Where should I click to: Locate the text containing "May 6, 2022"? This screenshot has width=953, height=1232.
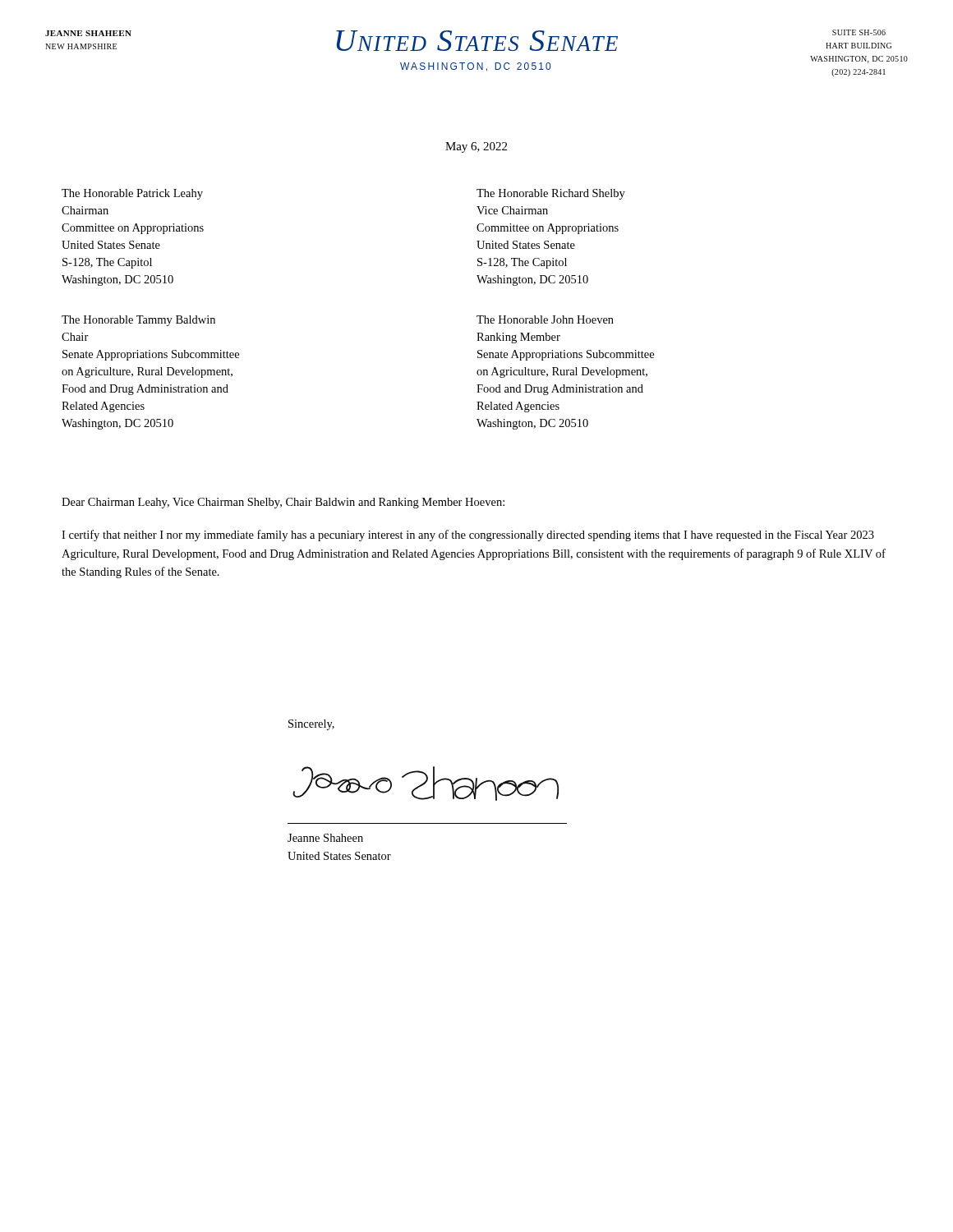pos(476,146)
